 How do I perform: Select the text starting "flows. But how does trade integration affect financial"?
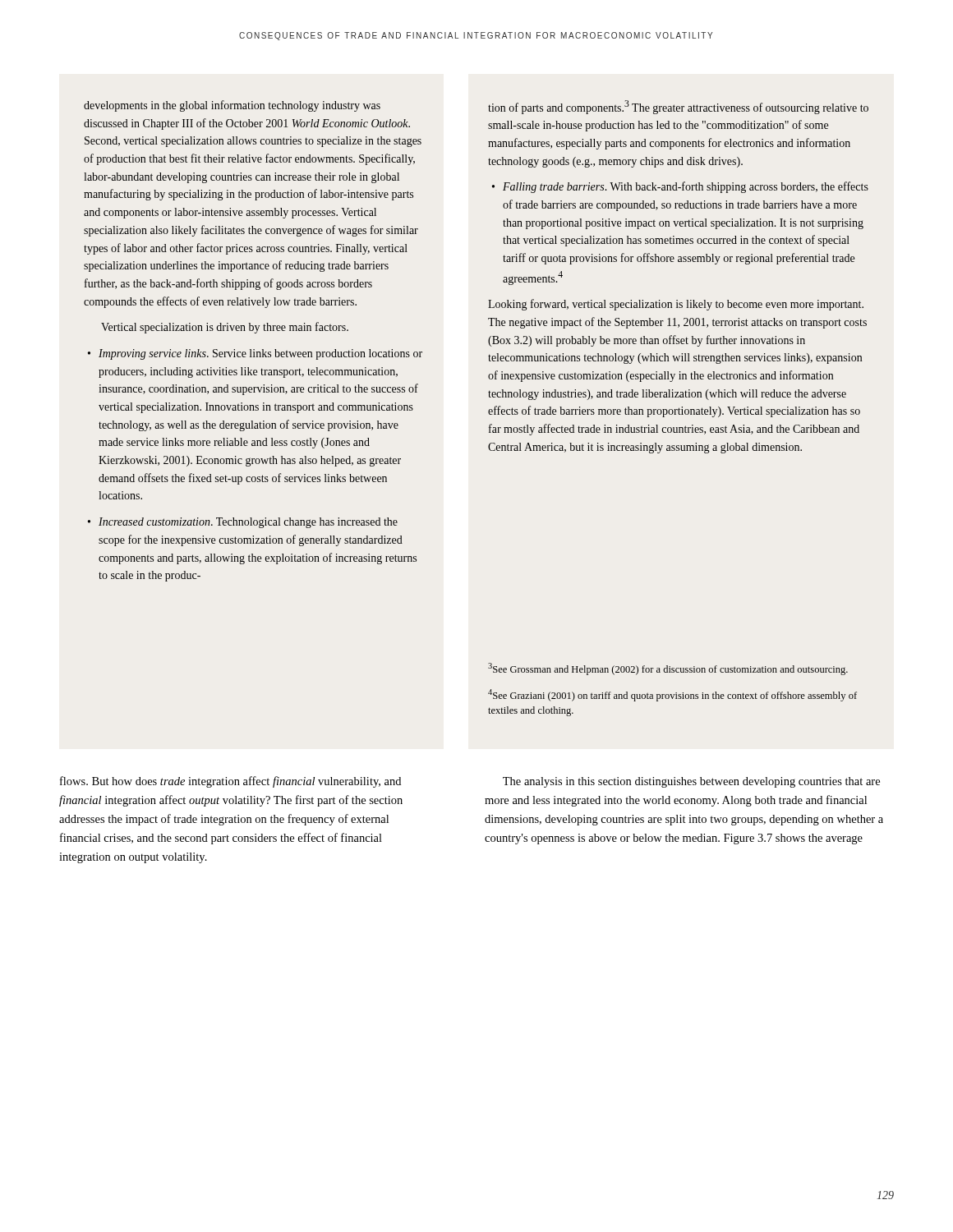241,819
